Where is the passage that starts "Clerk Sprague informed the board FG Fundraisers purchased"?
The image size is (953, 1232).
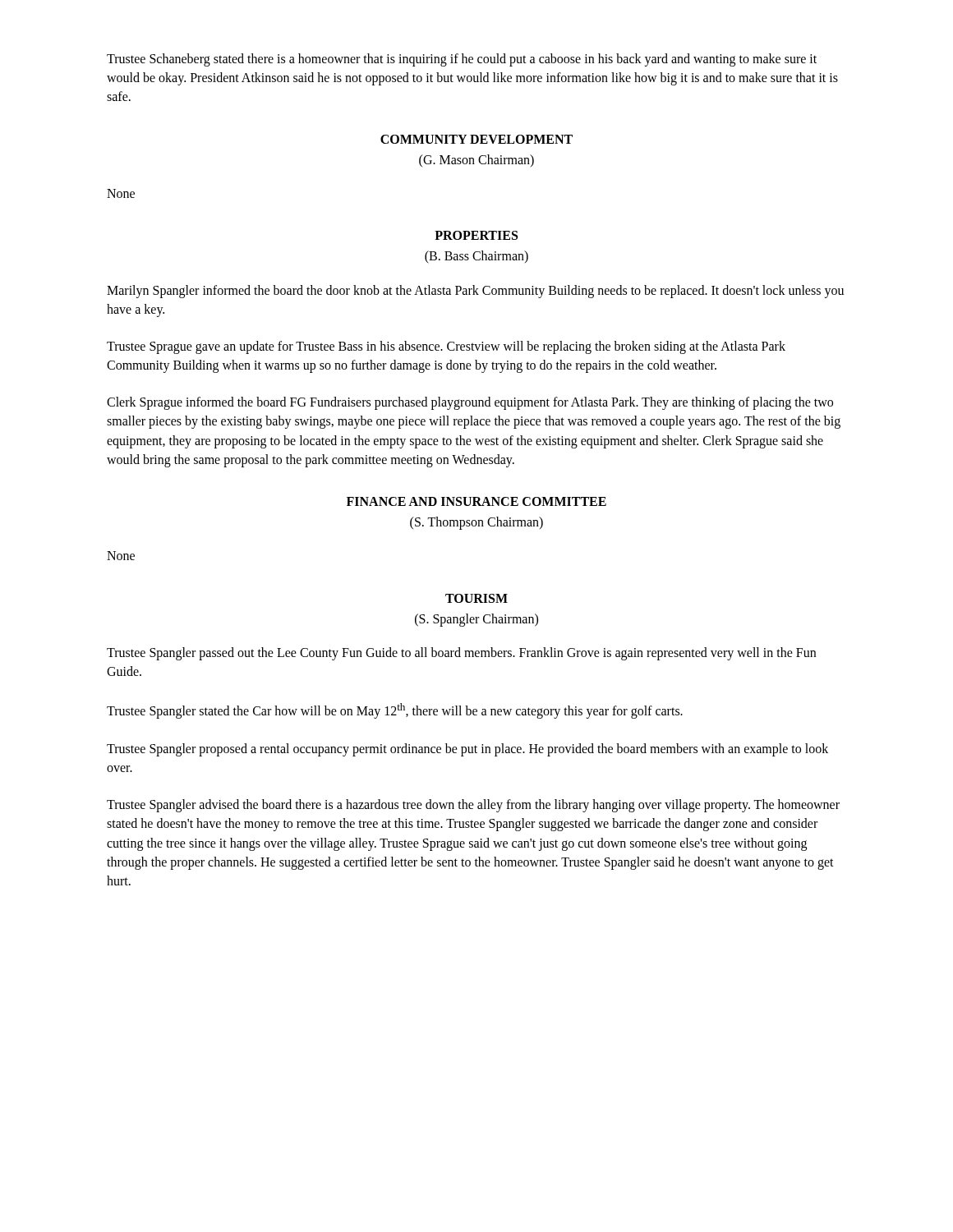(x=474, y=431)
